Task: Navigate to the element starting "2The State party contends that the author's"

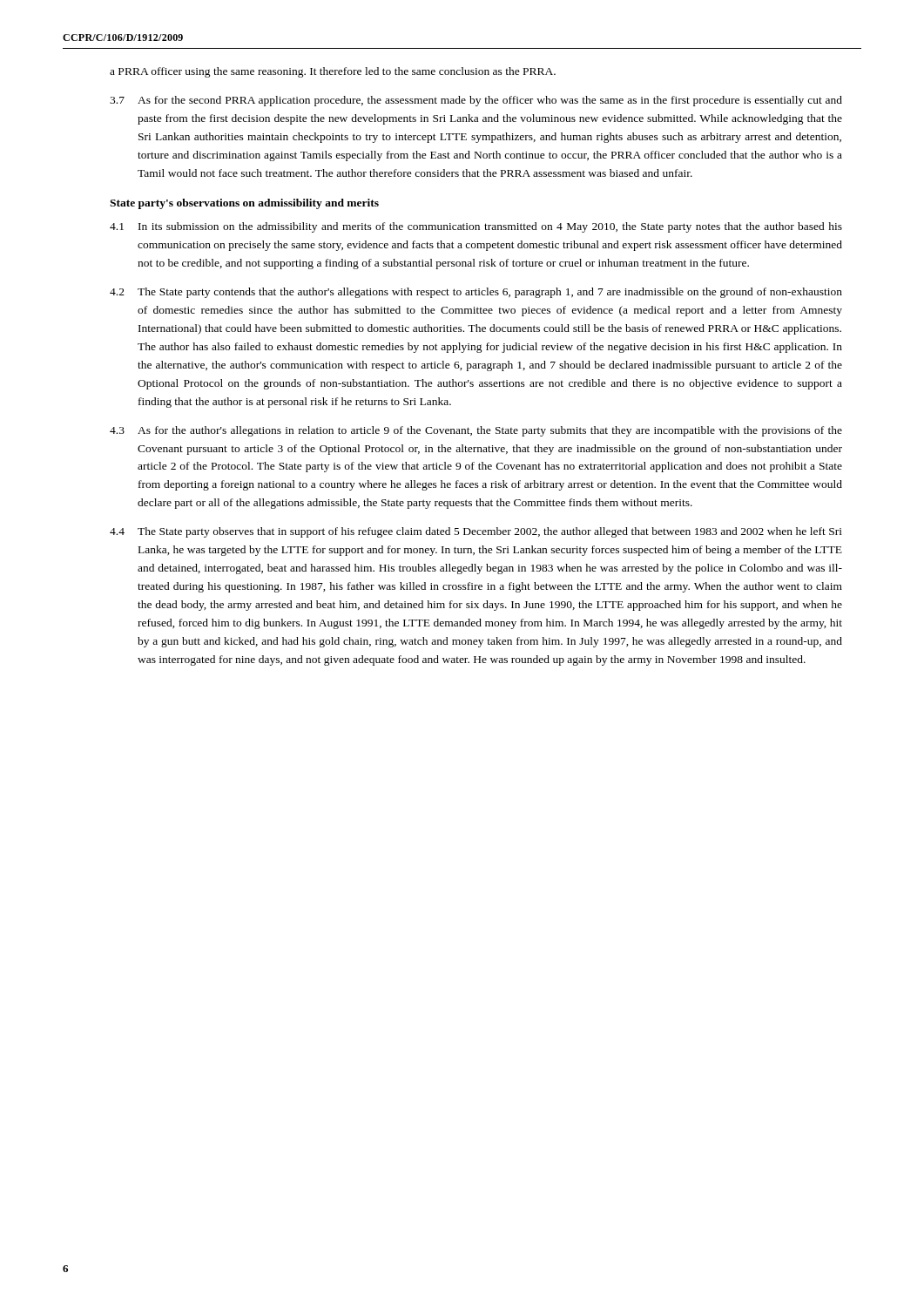Action: point(476,347)
